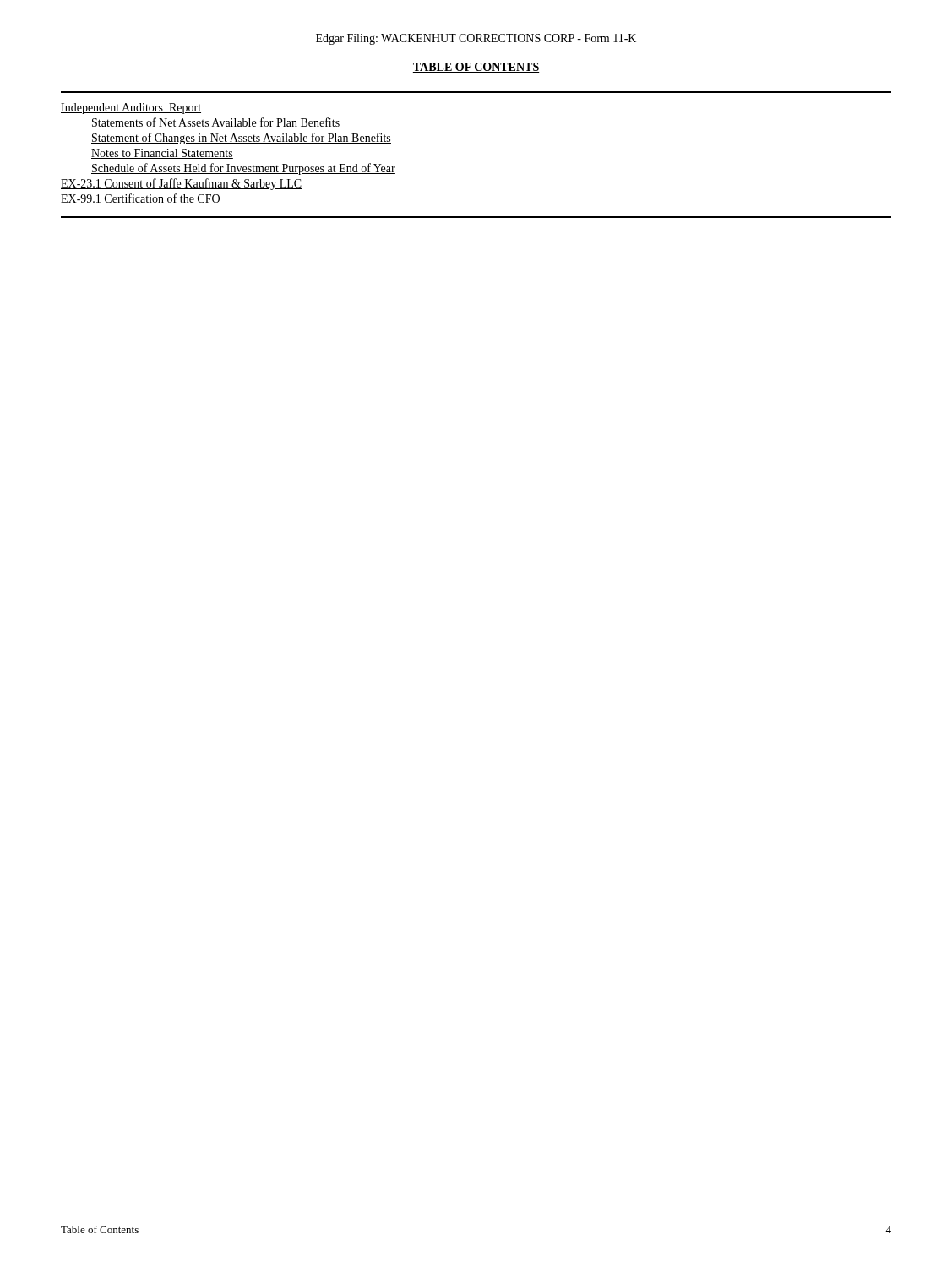Navigate to the block starting "Independent Auditors Report"
The height and width of the screenshot is (1267, 952).
pyautogui.click(x=131, y=108)
